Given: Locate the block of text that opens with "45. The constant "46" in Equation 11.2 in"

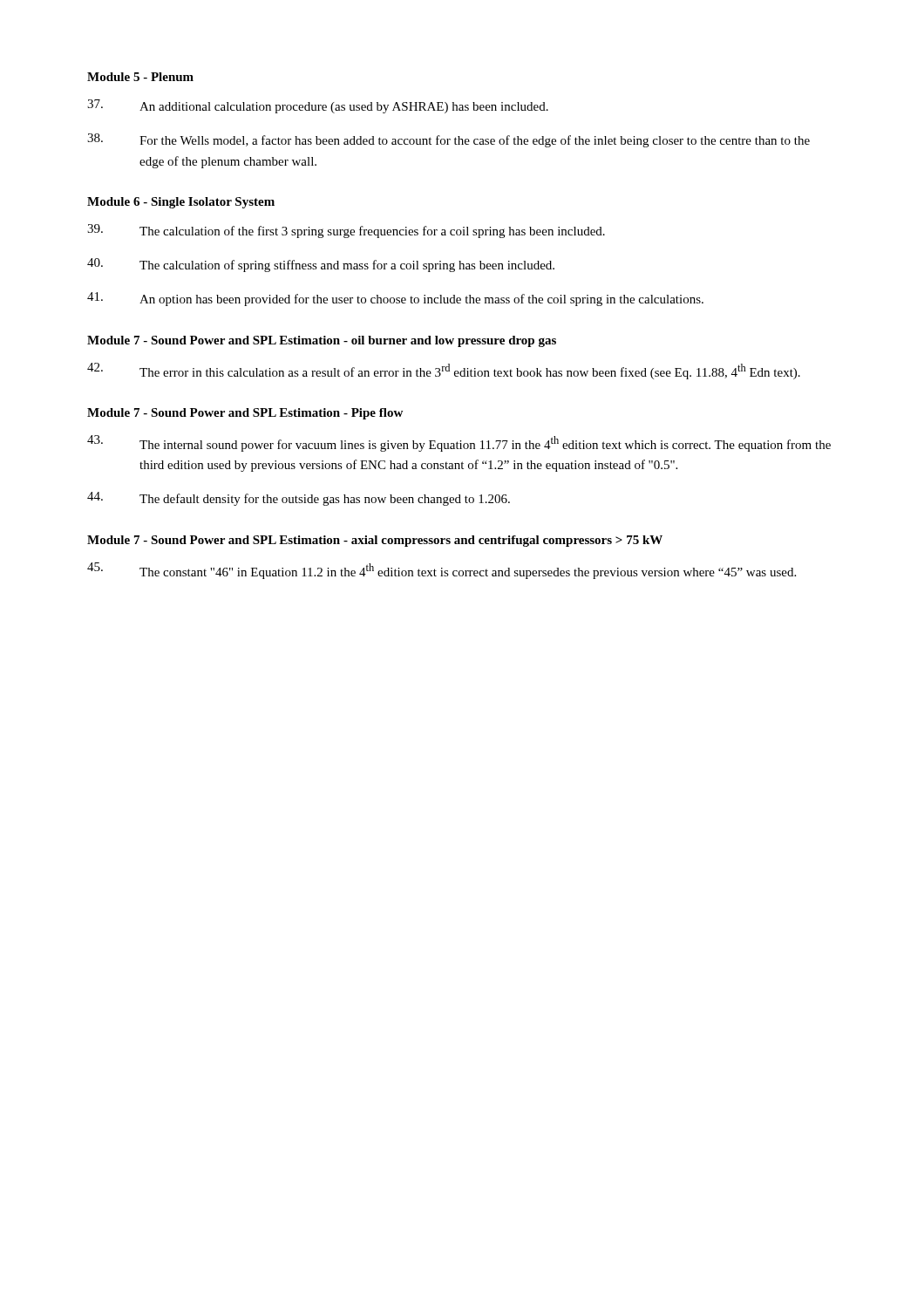Looking at the screenshot, I should [442, 571].
